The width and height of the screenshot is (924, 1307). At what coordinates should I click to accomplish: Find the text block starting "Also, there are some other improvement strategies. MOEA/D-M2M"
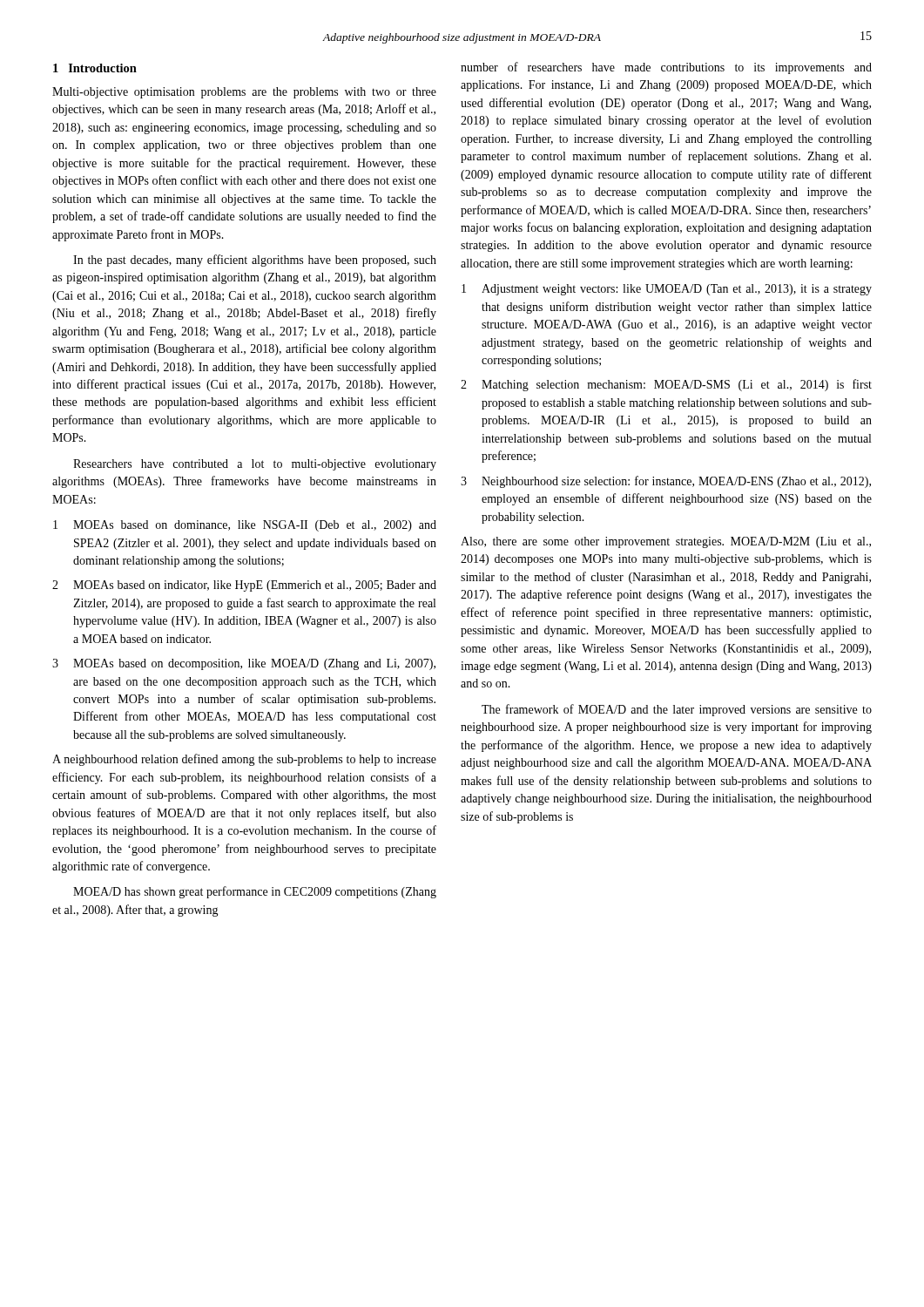click(666, 613)
